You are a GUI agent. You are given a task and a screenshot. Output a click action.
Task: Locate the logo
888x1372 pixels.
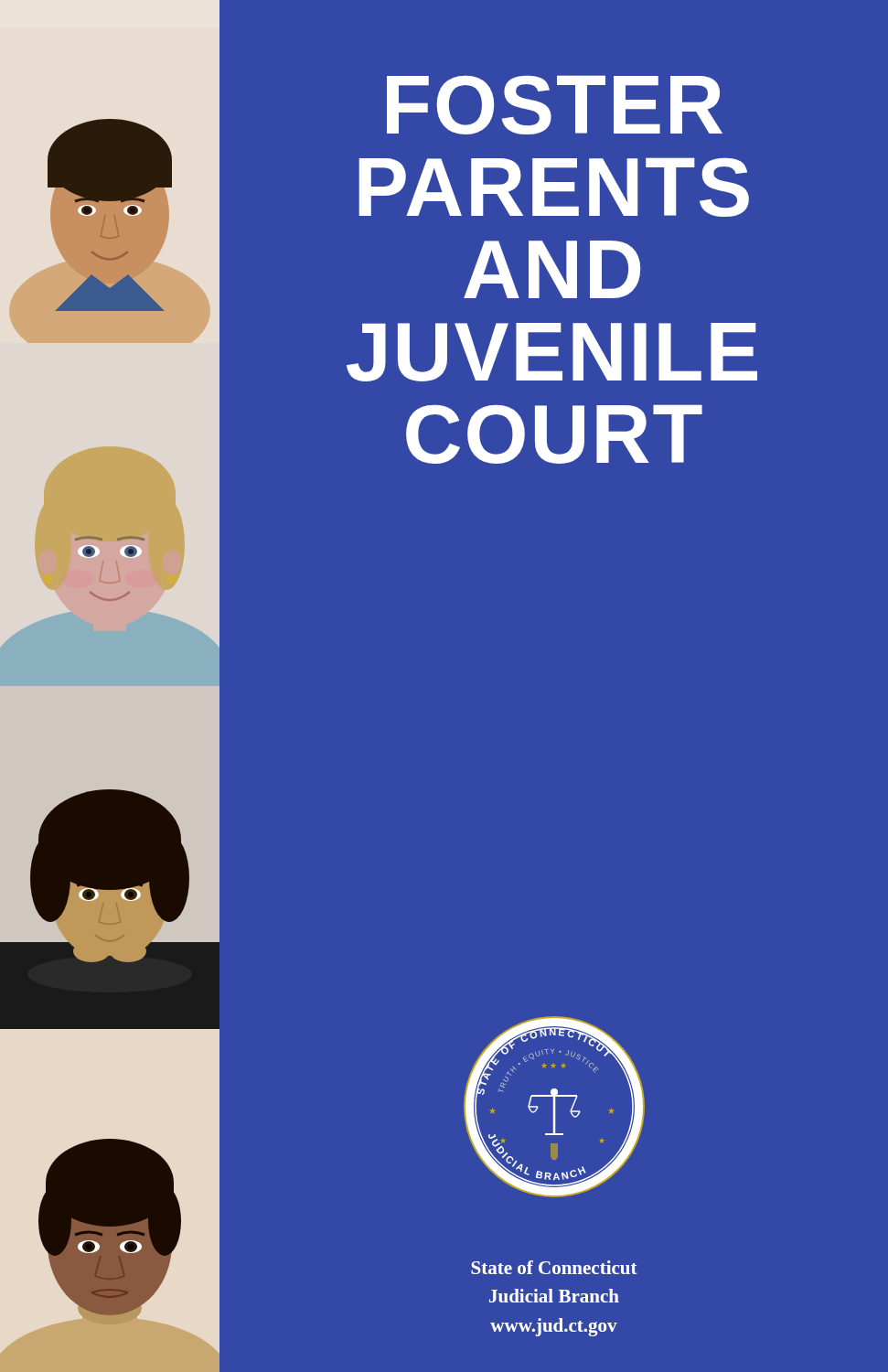point(554,1107)
